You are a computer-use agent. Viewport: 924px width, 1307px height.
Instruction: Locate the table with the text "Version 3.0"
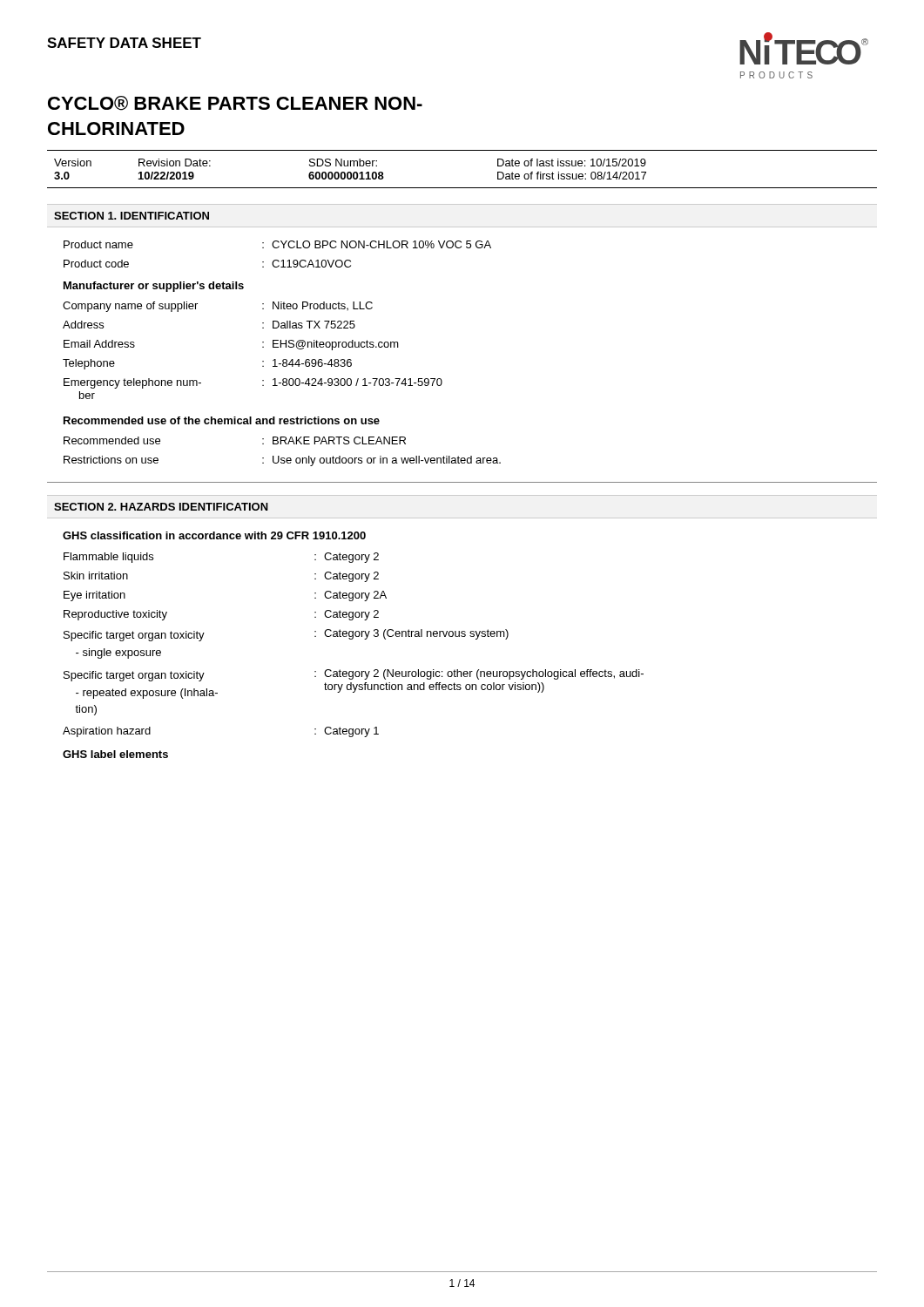[x=462, y=169]
